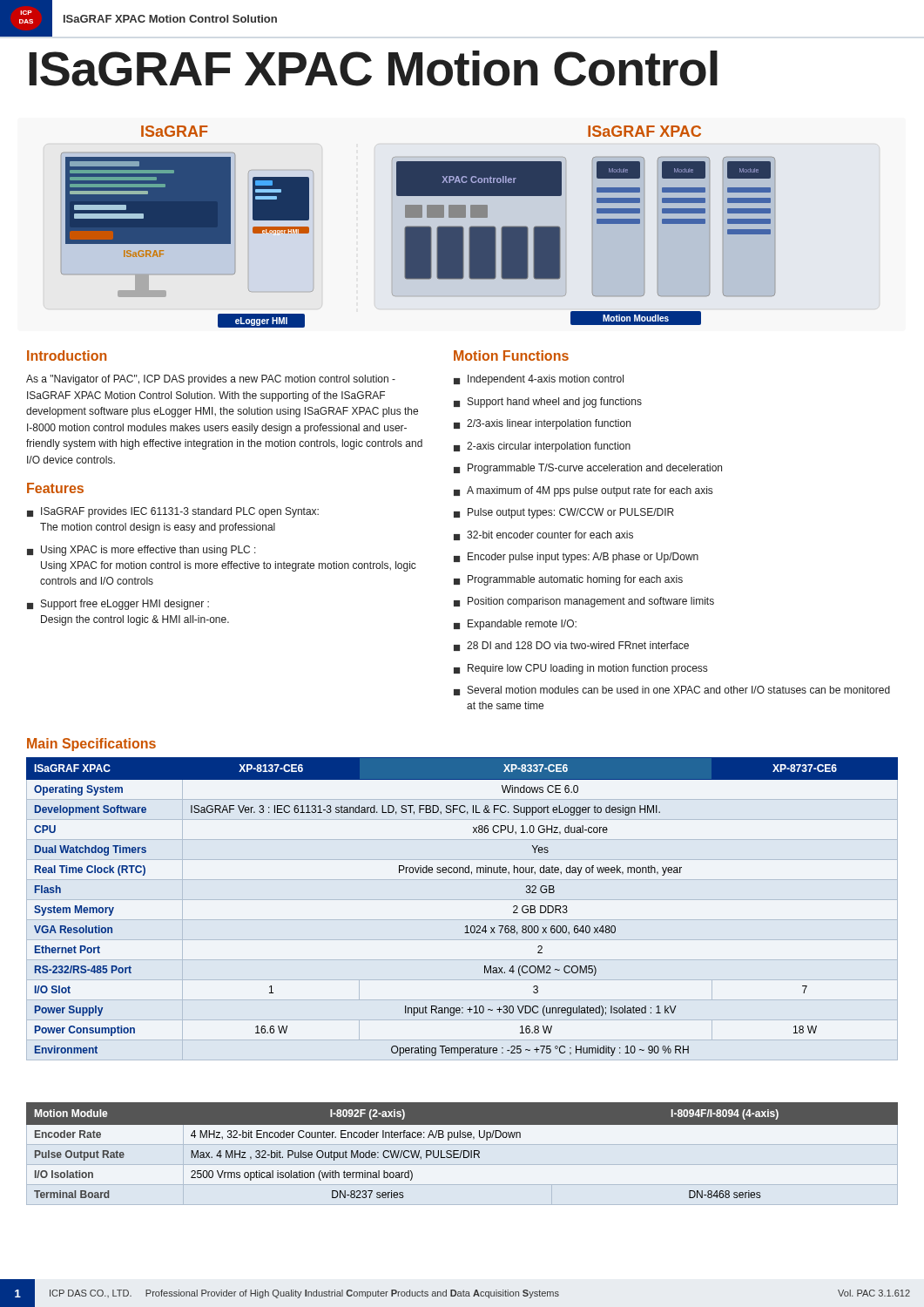Viewport: 924px width, 1307px height.
Task: Locate the passage starting "■ Encoder pulse input types: A/B phase"
Action: click(576, 559)
